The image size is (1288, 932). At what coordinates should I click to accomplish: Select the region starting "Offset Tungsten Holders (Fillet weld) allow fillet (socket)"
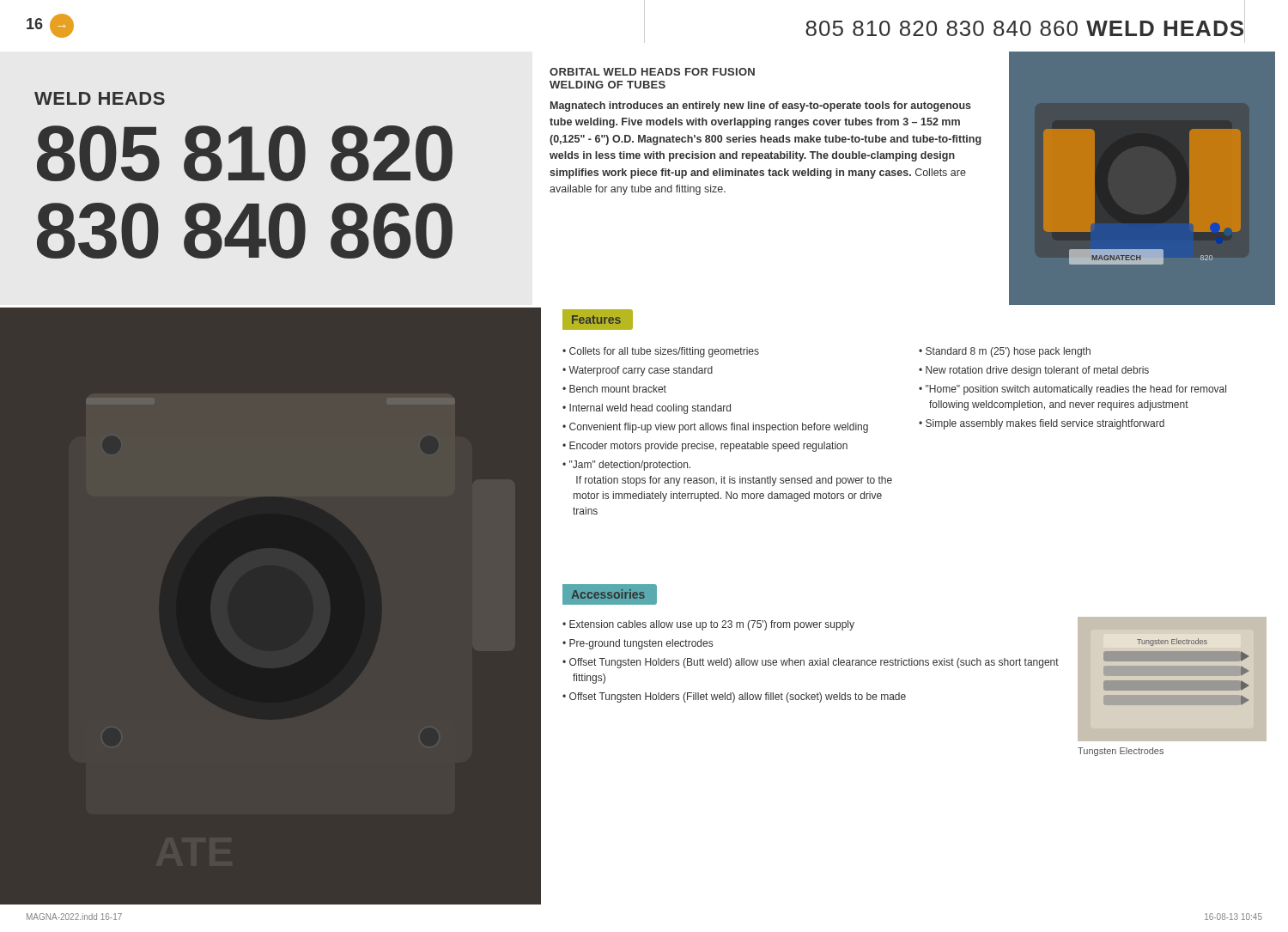737,697
